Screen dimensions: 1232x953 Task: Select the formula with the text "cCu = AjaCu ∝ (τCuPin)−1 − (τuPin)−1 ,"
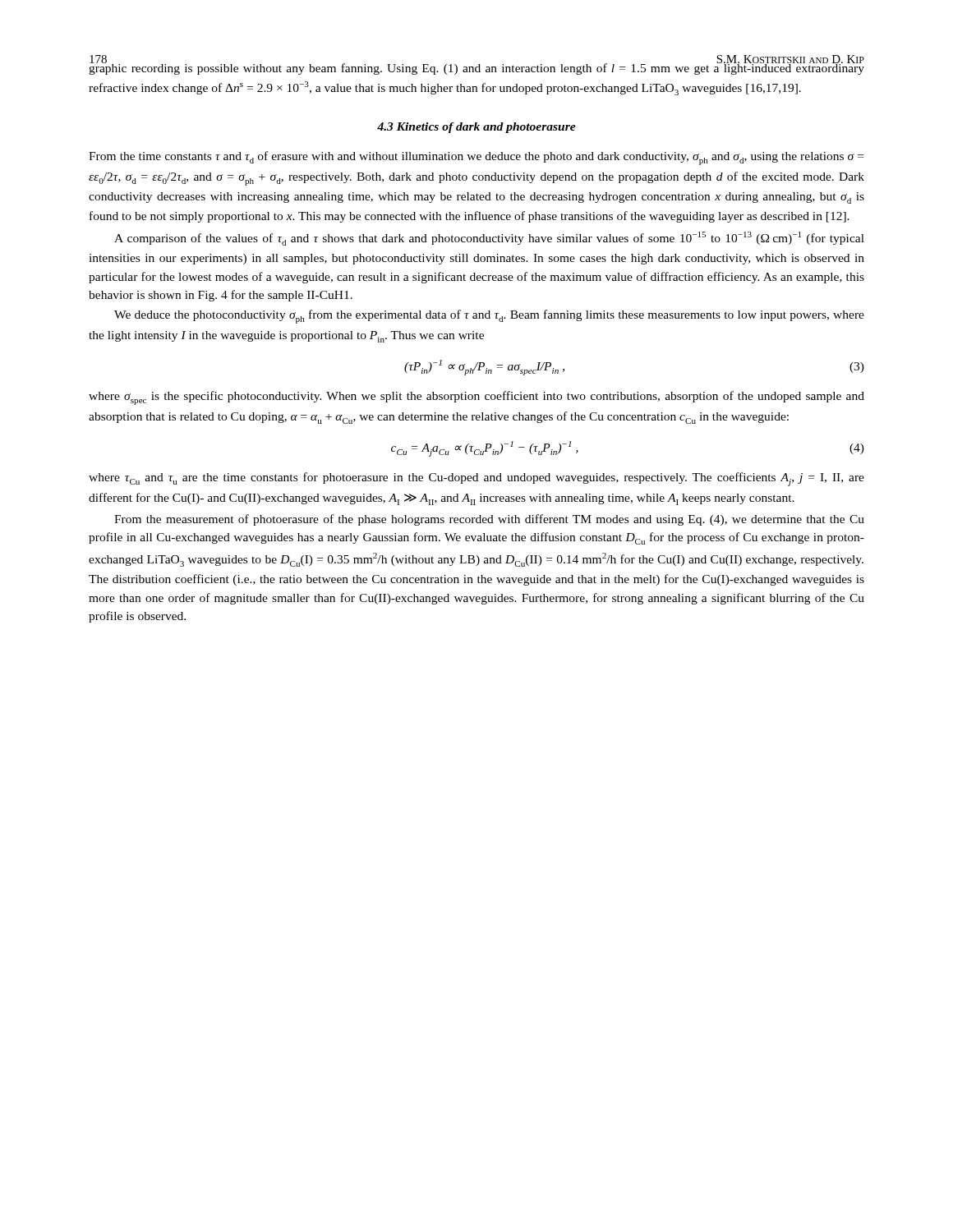(x=476, y=448)
